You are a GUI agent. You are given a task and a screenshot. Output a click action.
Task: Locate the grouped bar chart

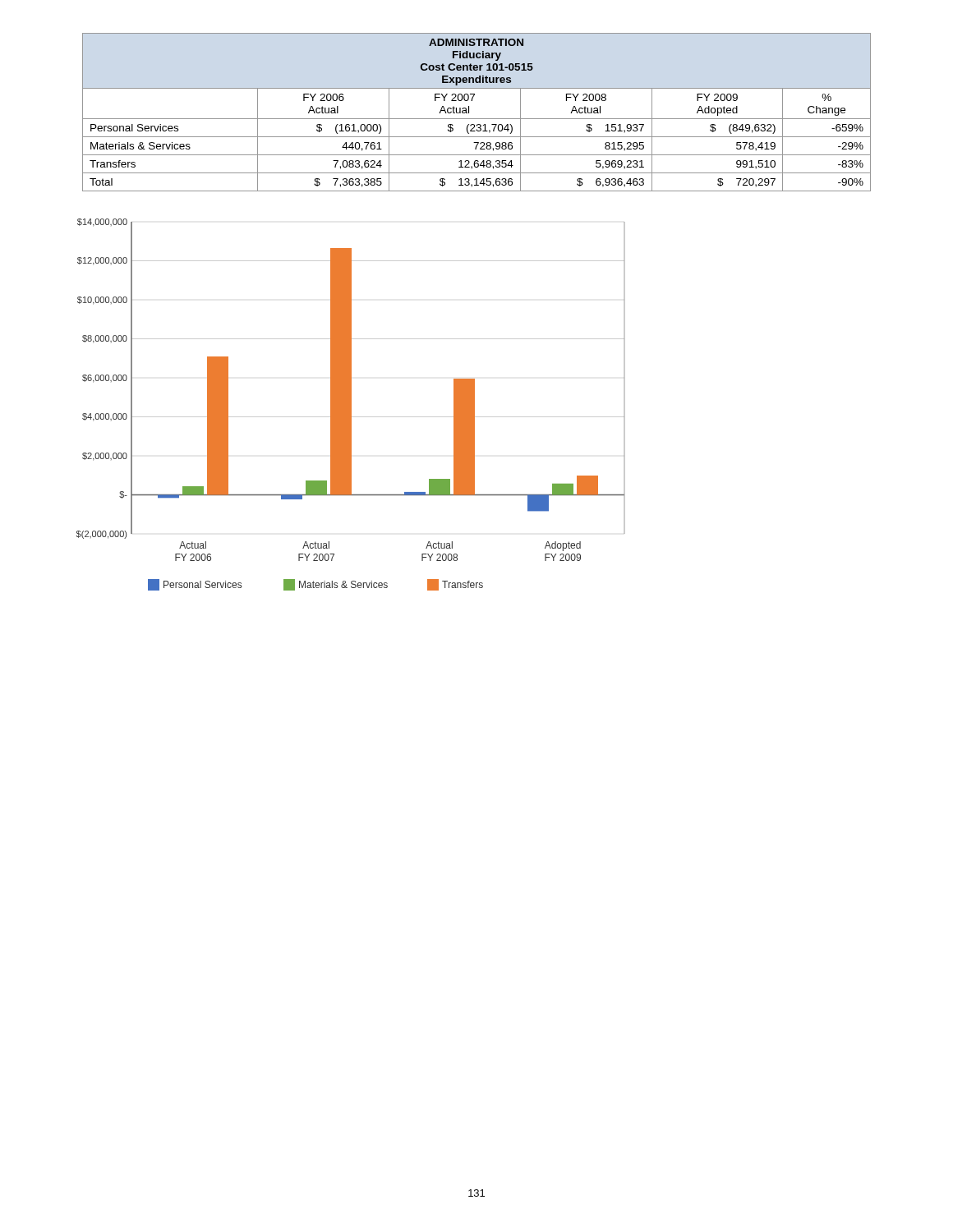coord(362,402)
